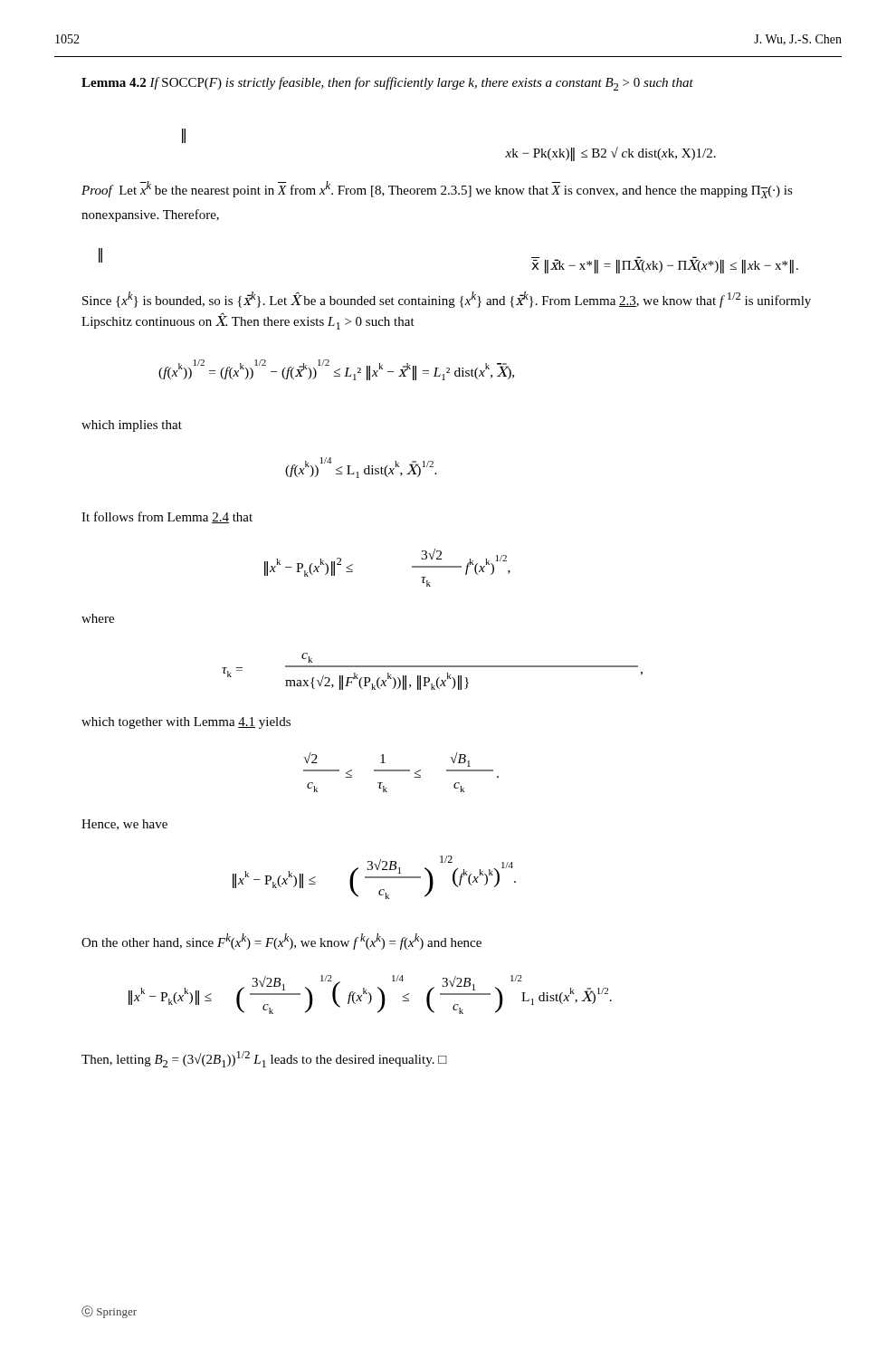The image size is (896, 1358).
Task: Find "(f(xk))1/4 ≤ L1 dist(xk, X̄)1/2." on this page
Action: 361,468
